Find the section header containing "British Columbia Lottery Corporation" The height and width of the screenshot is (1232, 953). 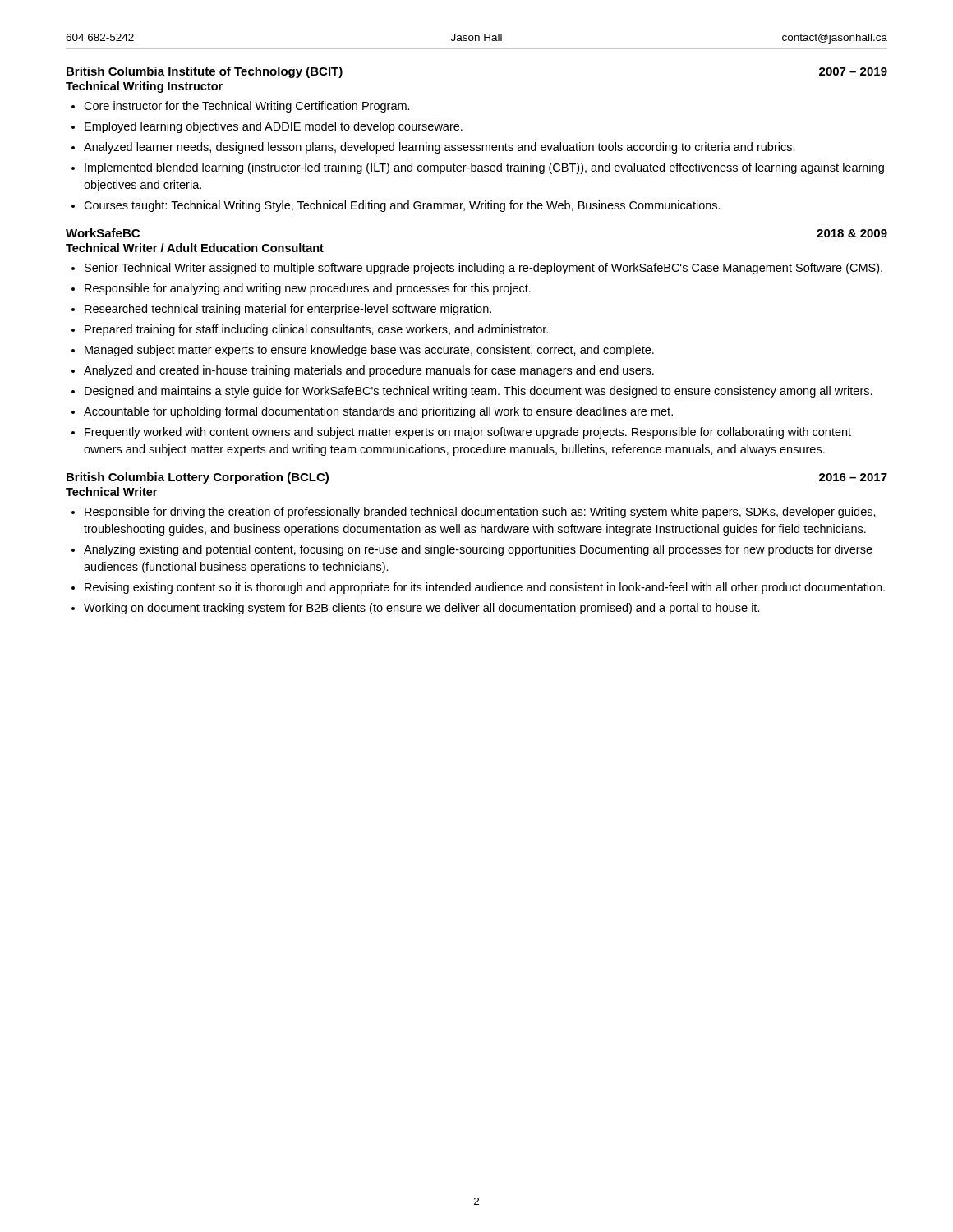198,477
